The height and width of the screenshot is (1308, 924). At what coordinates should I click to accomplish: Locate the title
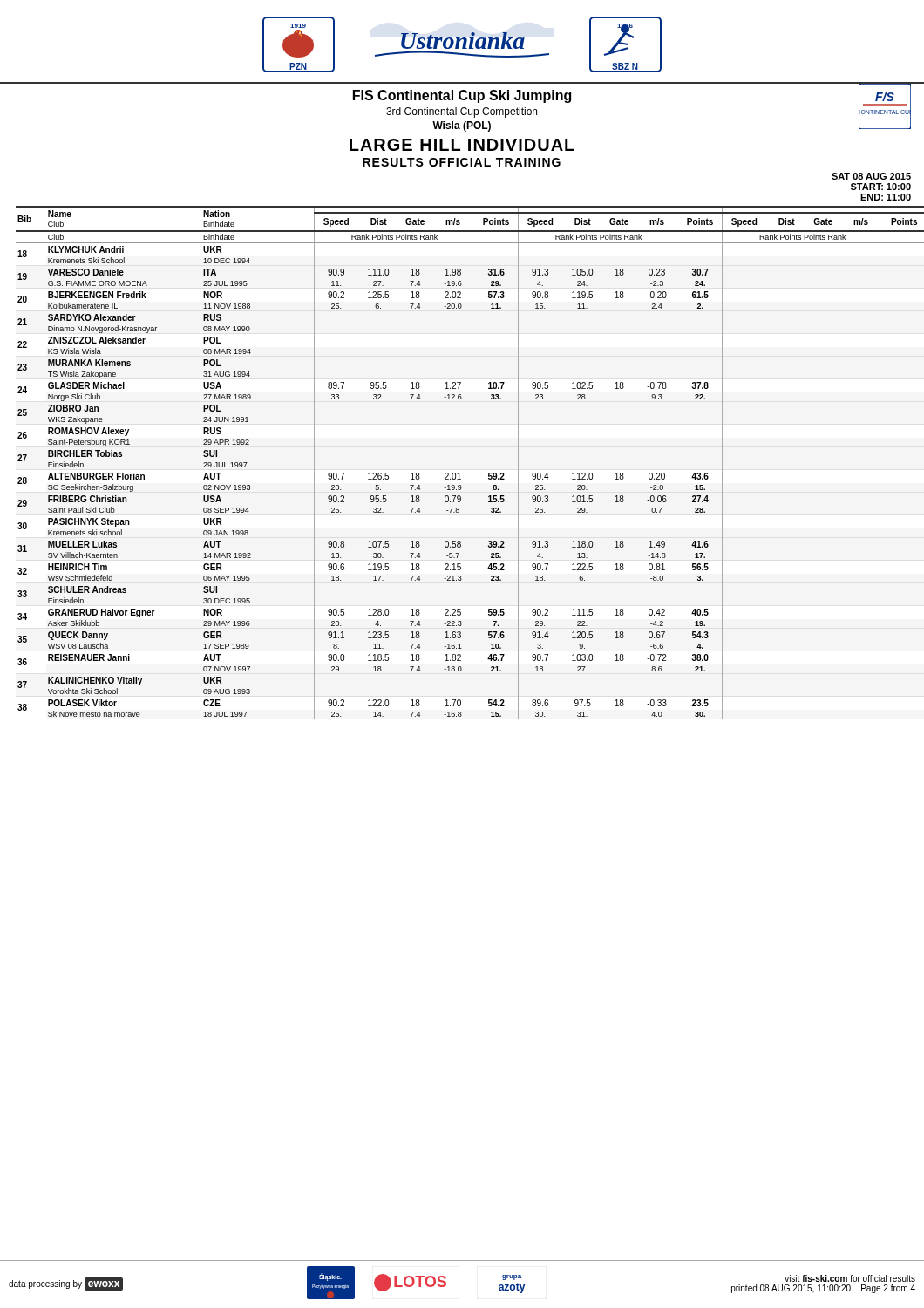click(x=462, y=108)
